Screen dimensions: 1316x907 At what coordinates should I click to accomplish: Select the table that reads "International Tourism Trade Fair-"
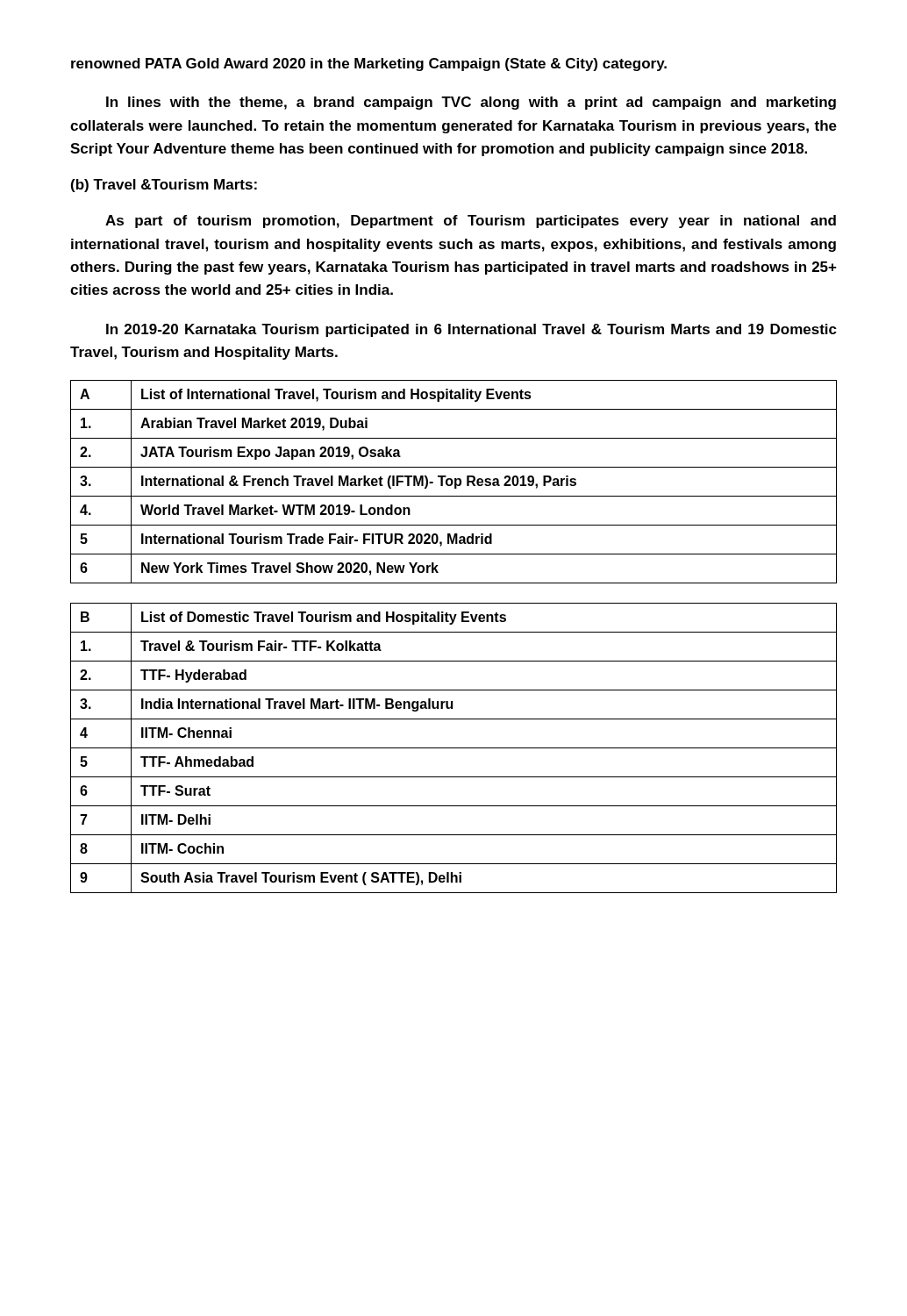(x=454, y=482)
